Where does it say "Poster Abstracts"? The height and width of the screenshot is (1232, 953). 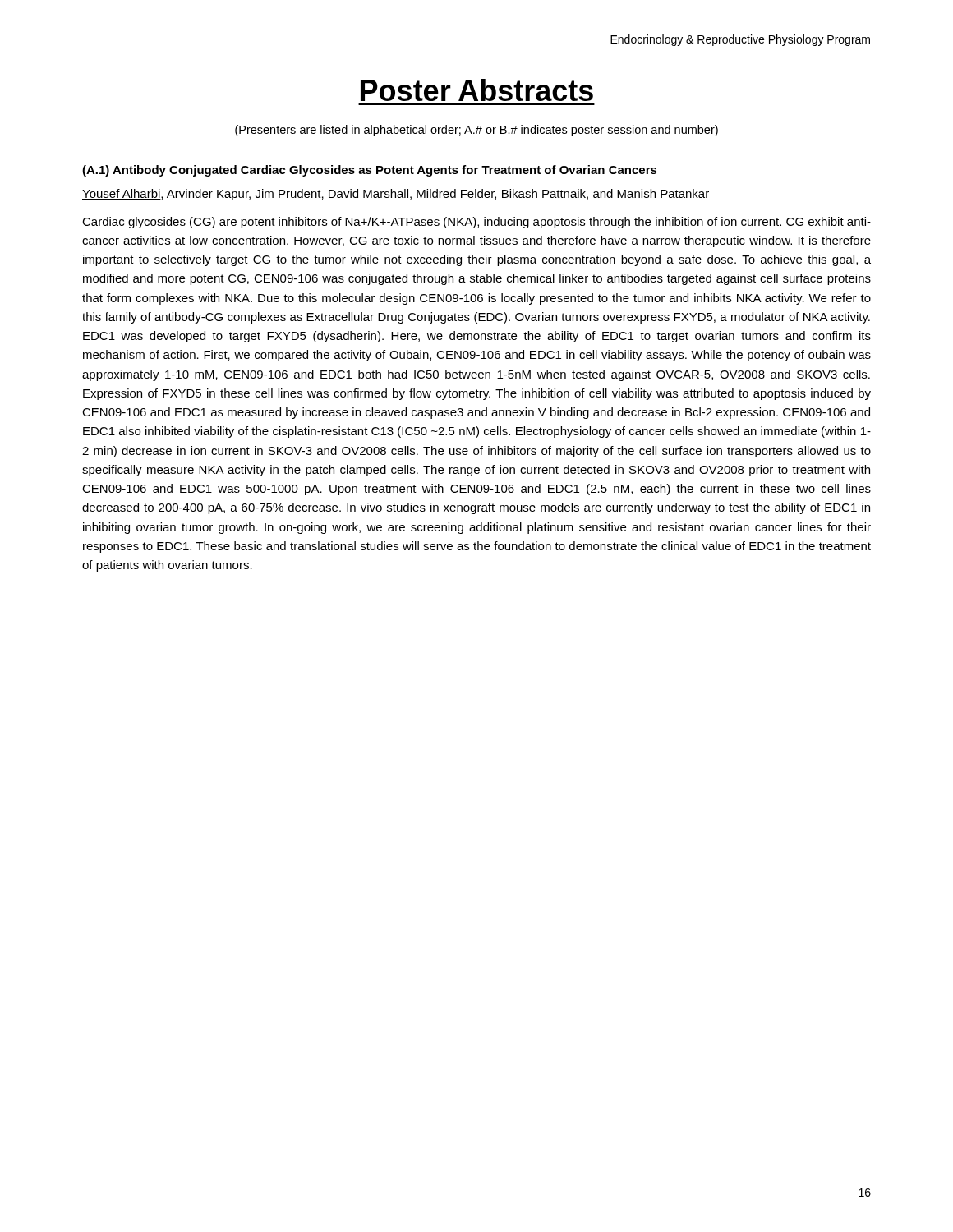pyautogui.click(x=476, y=91)
